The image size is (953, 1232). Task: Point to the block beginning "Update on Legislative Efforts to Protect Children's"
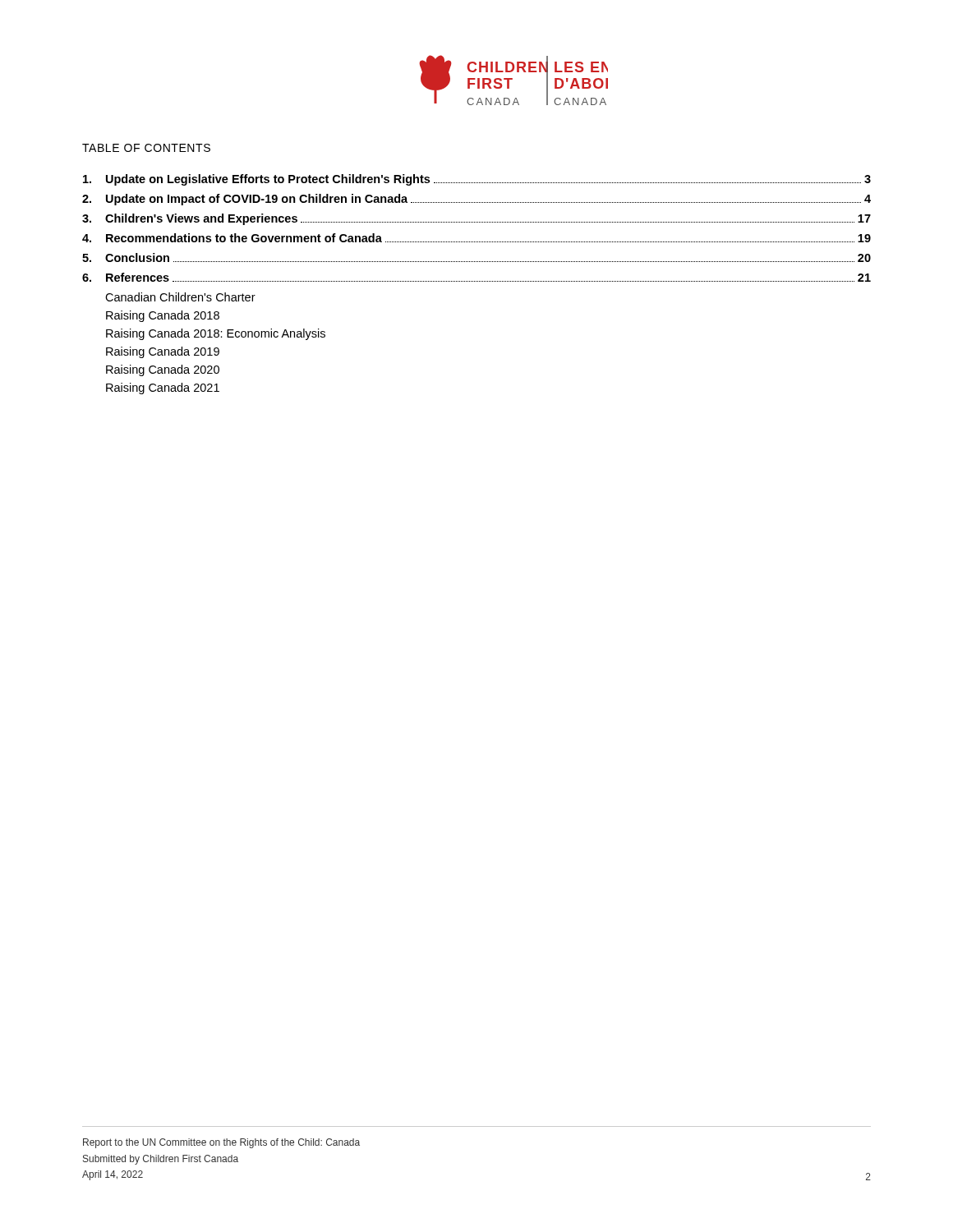[476, 179]
